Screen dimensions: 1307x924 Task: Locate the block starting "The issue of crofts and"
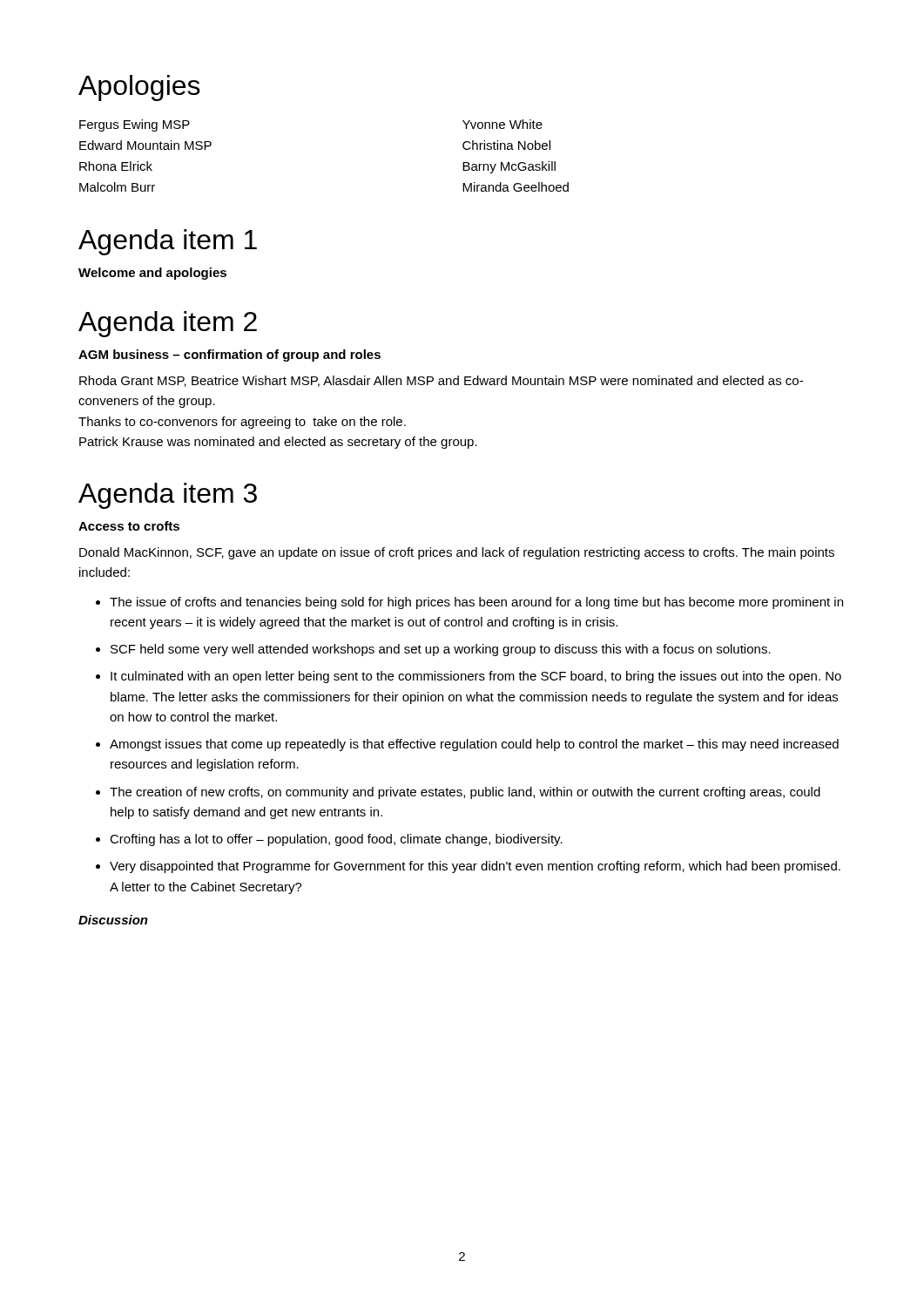477,611
